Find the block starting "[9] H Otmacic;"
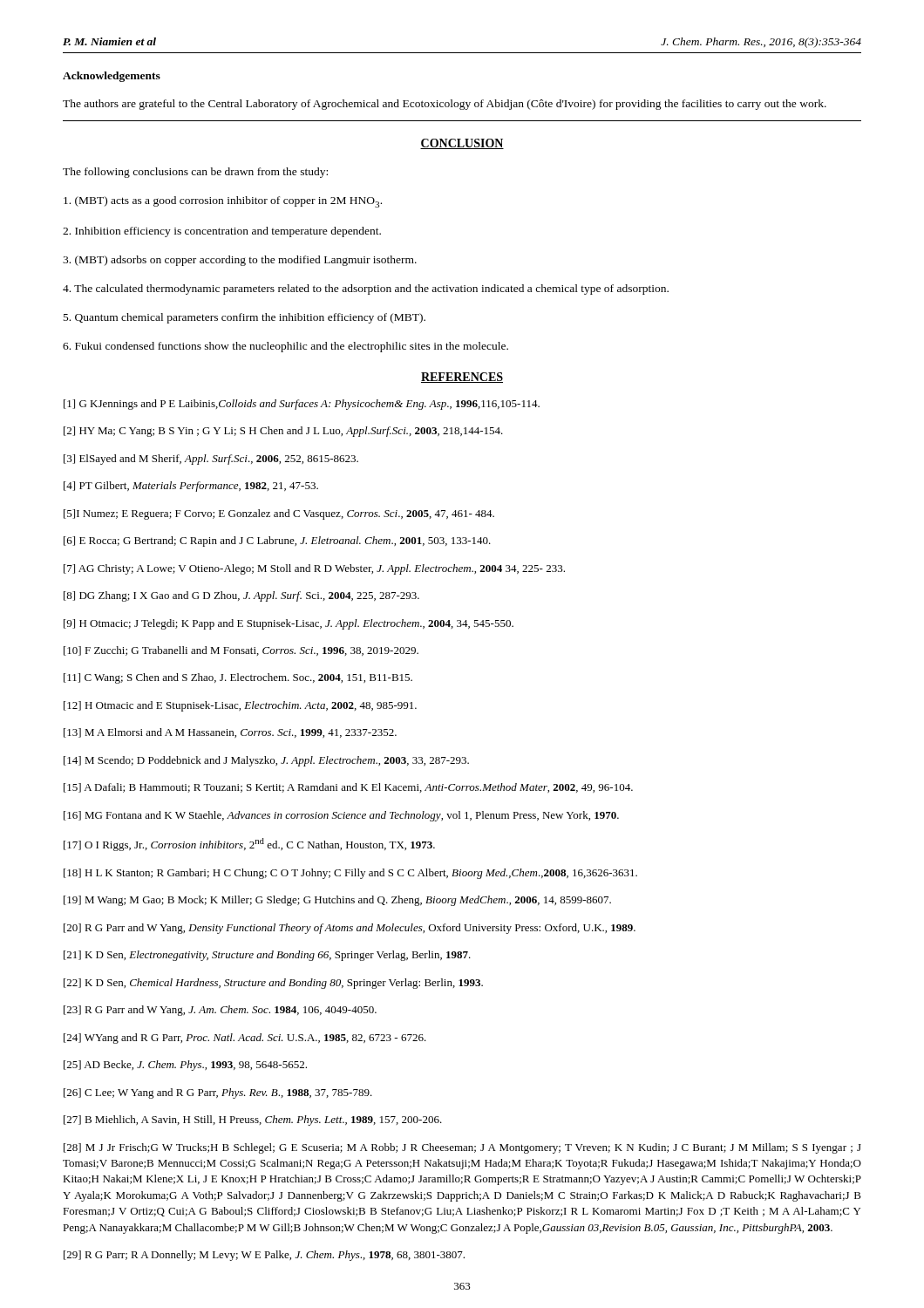Image resolution: width=924 pixels, height=1308 pixels. tap(462, 623)
